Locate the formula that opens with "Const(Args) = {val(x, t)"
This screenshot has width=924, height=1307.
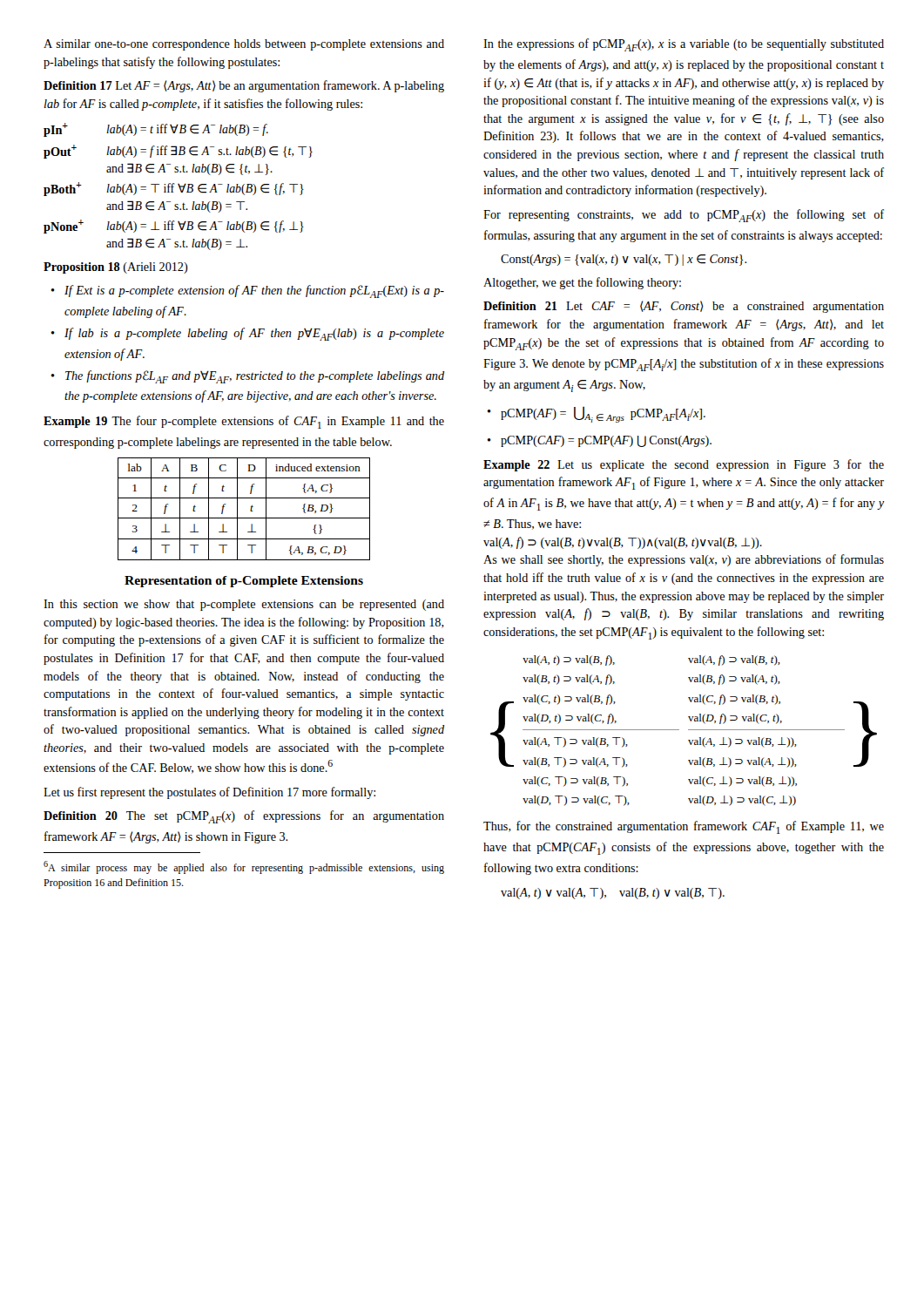click(692, 259)
